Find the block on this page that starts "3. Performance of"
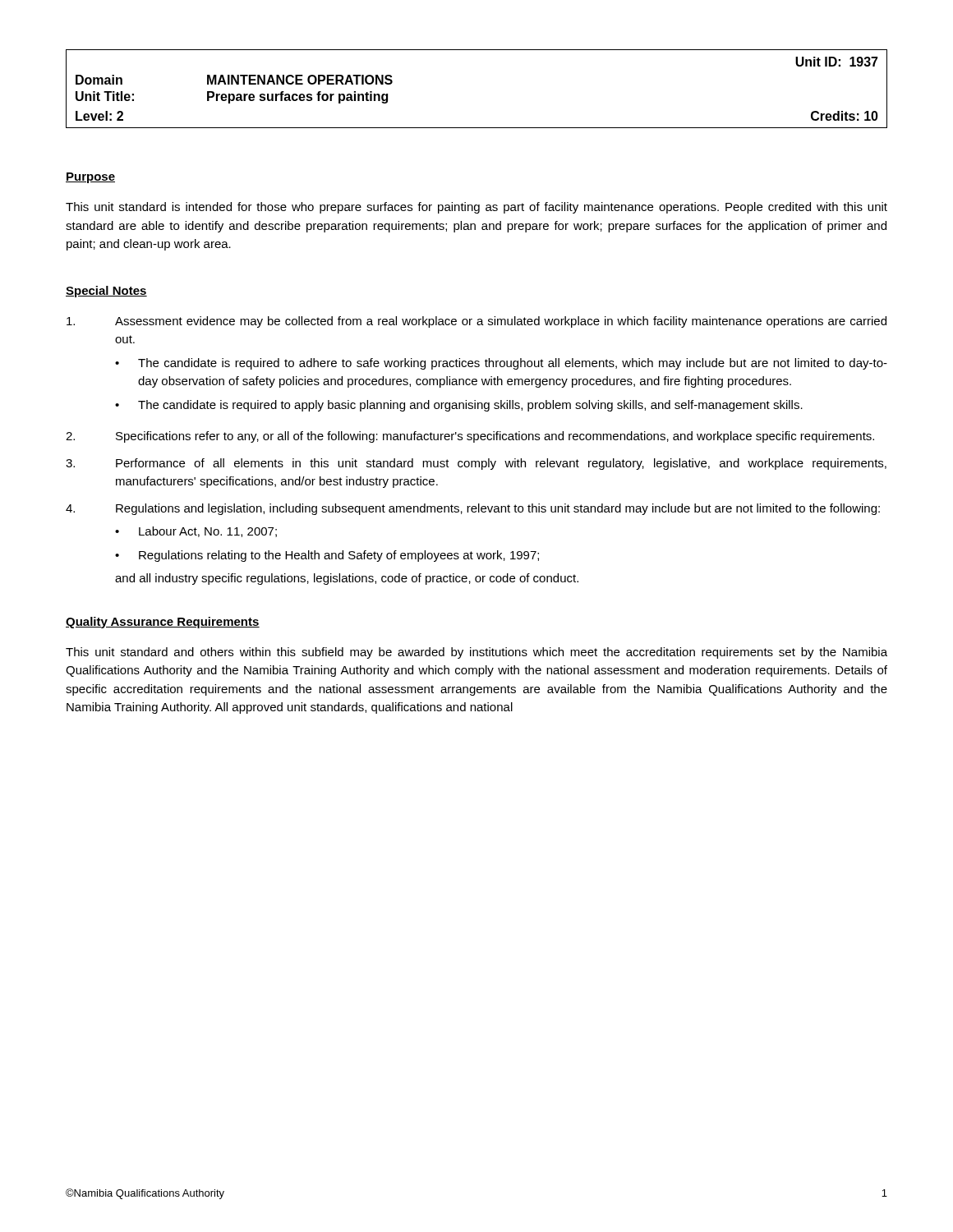This screenshot has height=1232, width=953. coord(476,472)
